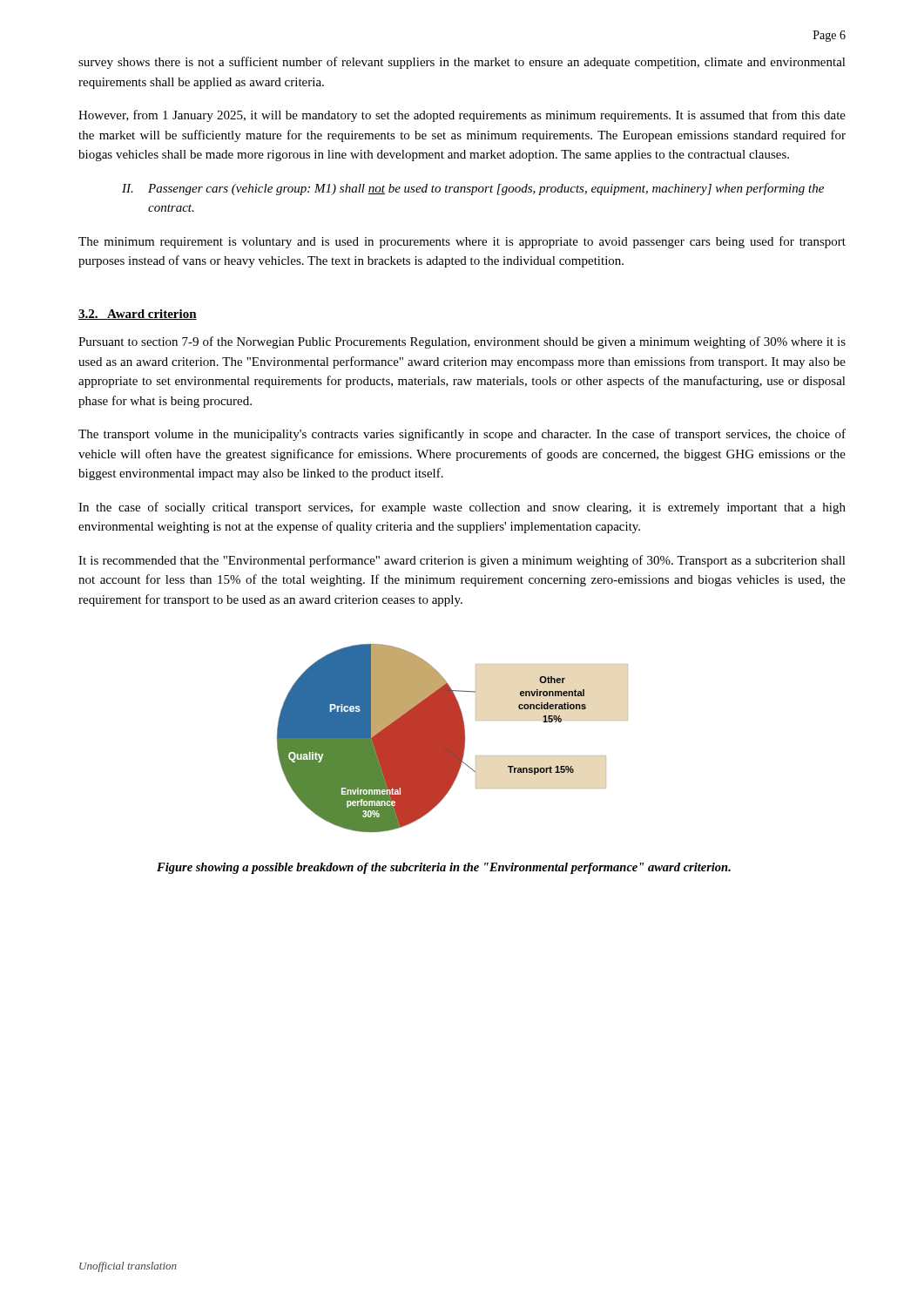Point to the region starting "It is recommended that the "Environmental performance" award"

coord(462,579)
